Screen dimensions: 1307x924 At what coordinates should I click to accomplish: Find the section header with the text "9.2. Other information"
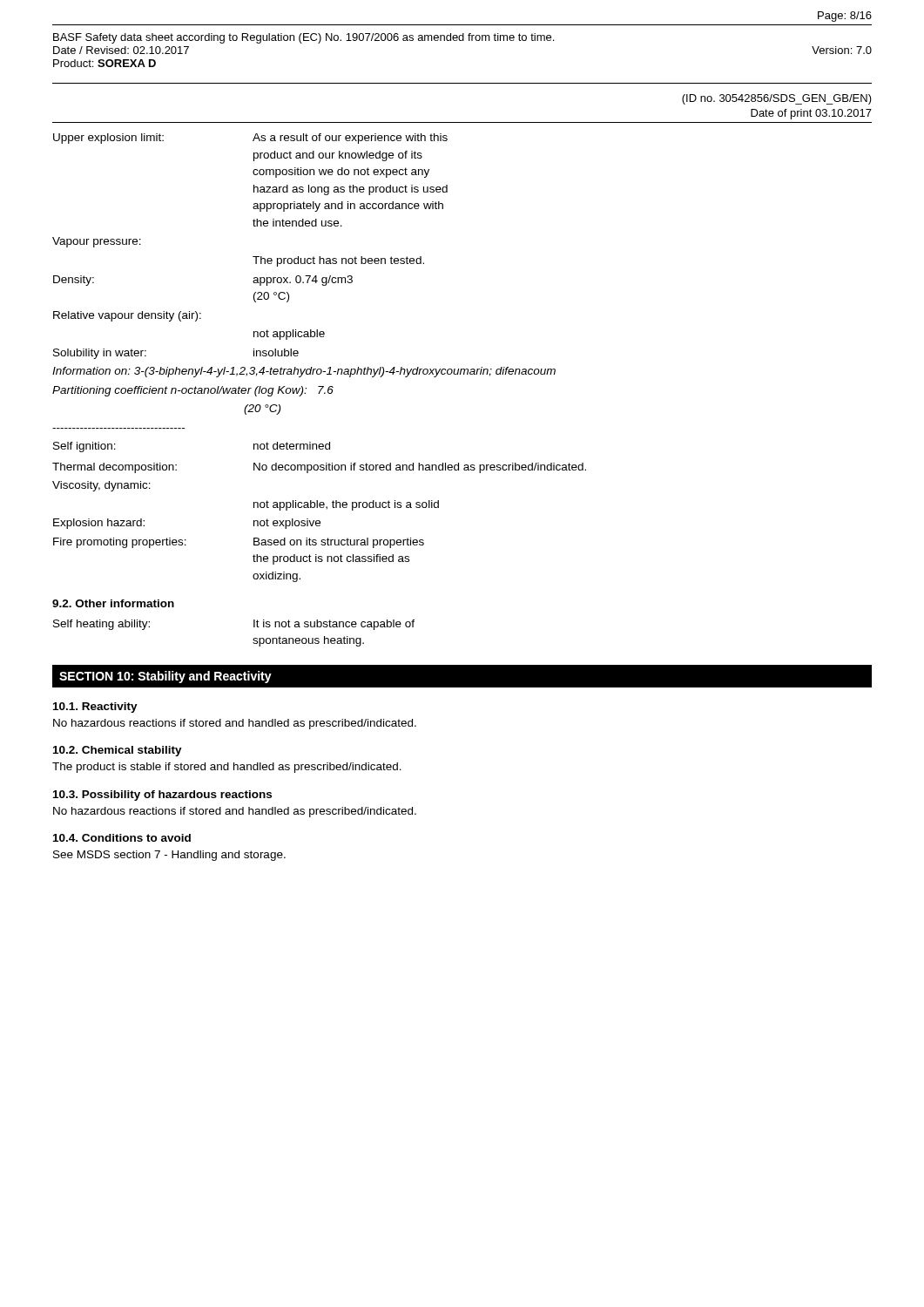coord(113,603)
